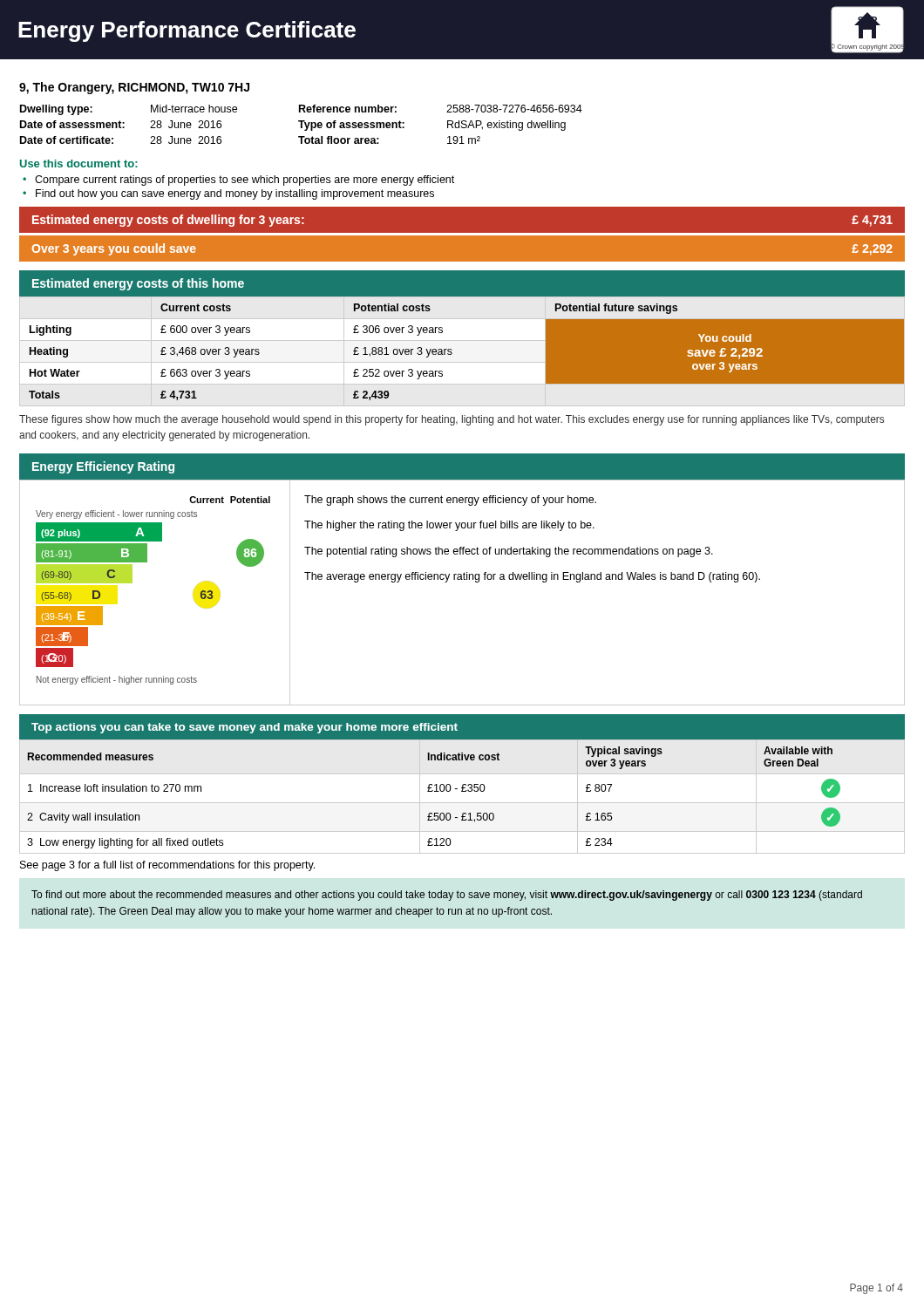Viewport: 924px width, 1308px height.
Task: Navigate to the passage starting "Over 3 years you could save £ 2,292"
Action: (116, 249)
